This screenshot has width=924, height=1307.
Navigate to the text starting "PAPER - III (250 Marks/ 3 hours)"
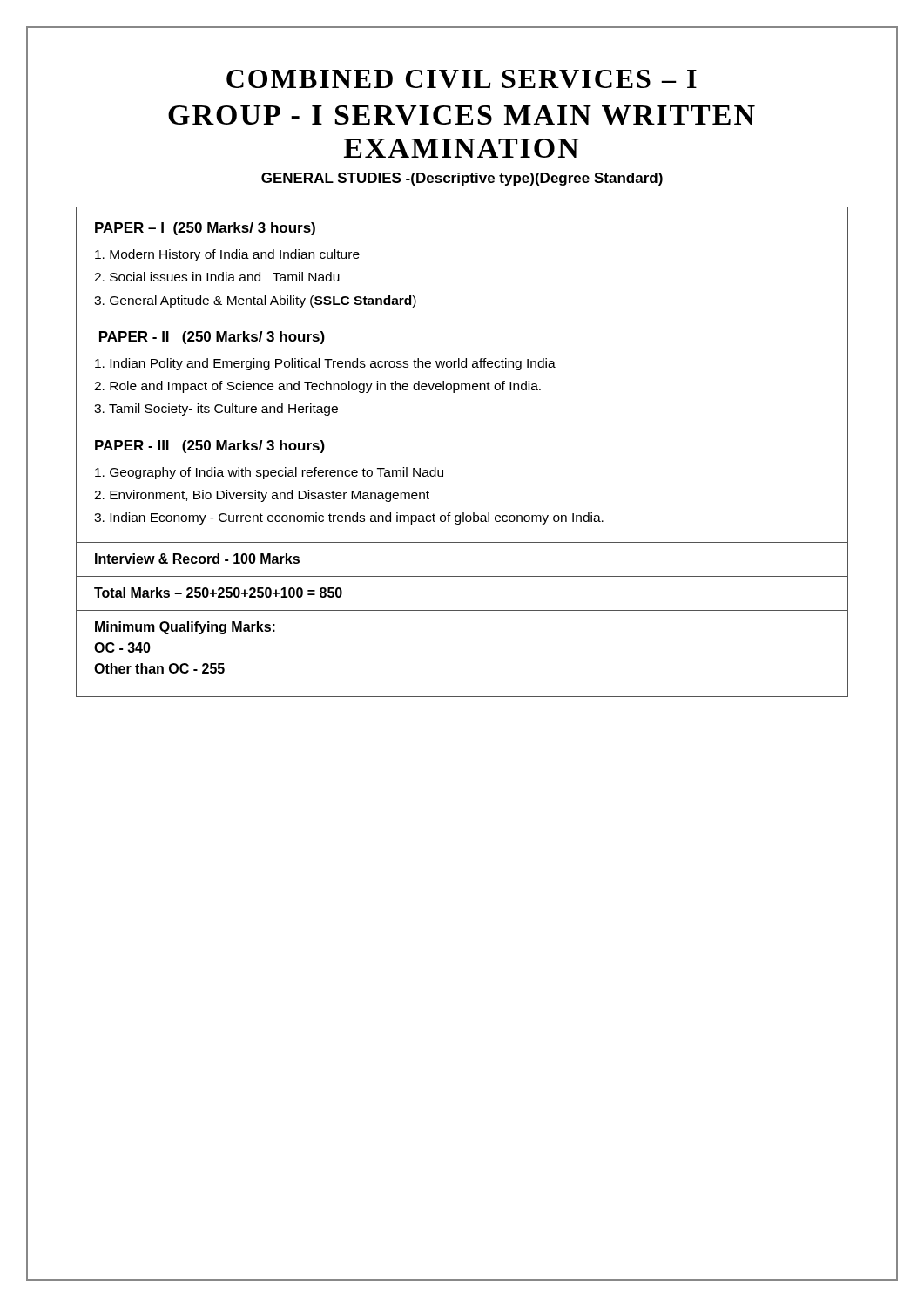[x=210, y=445]
